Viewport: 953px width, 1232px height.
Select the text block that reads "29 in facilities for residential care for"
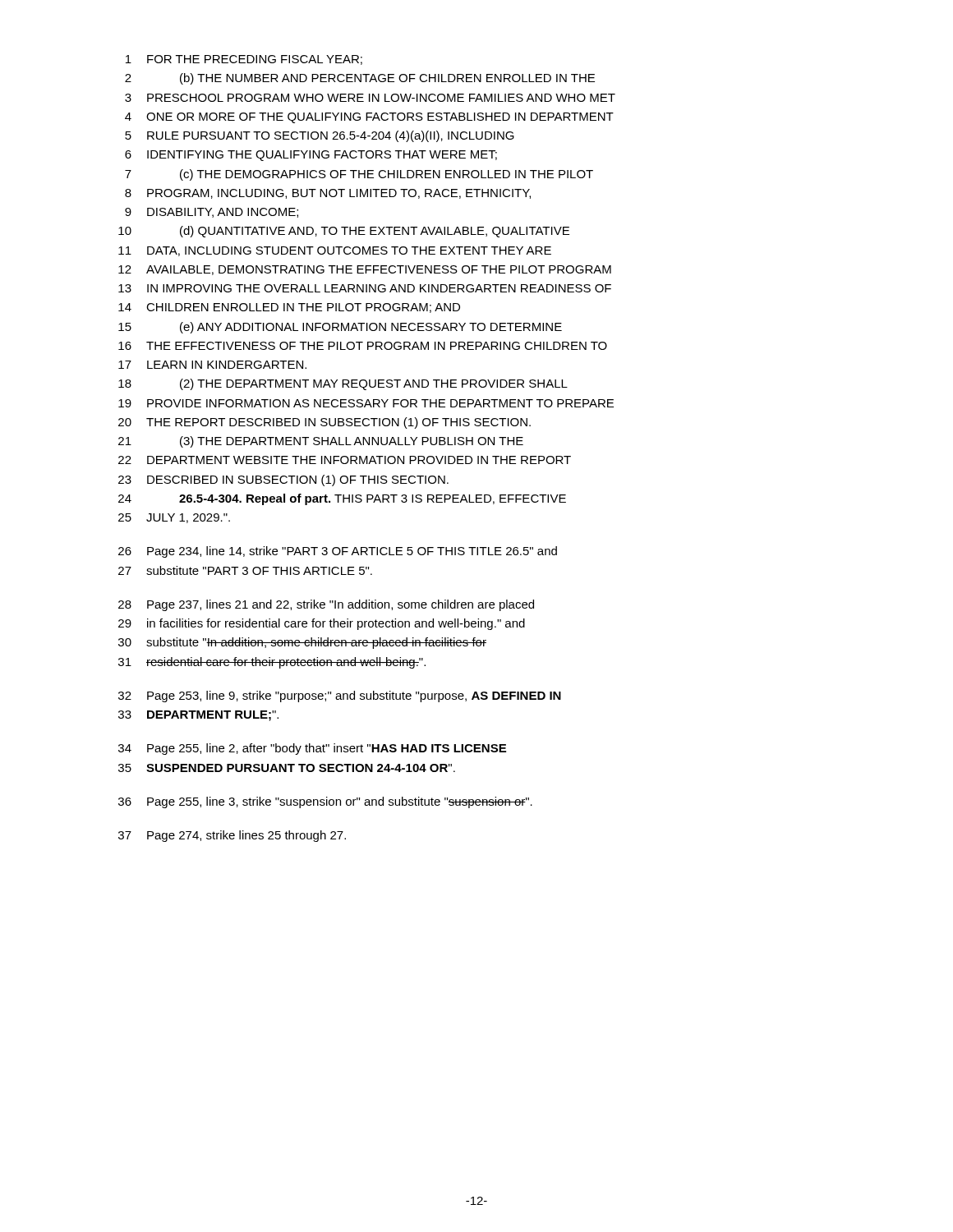pos(476,623)
